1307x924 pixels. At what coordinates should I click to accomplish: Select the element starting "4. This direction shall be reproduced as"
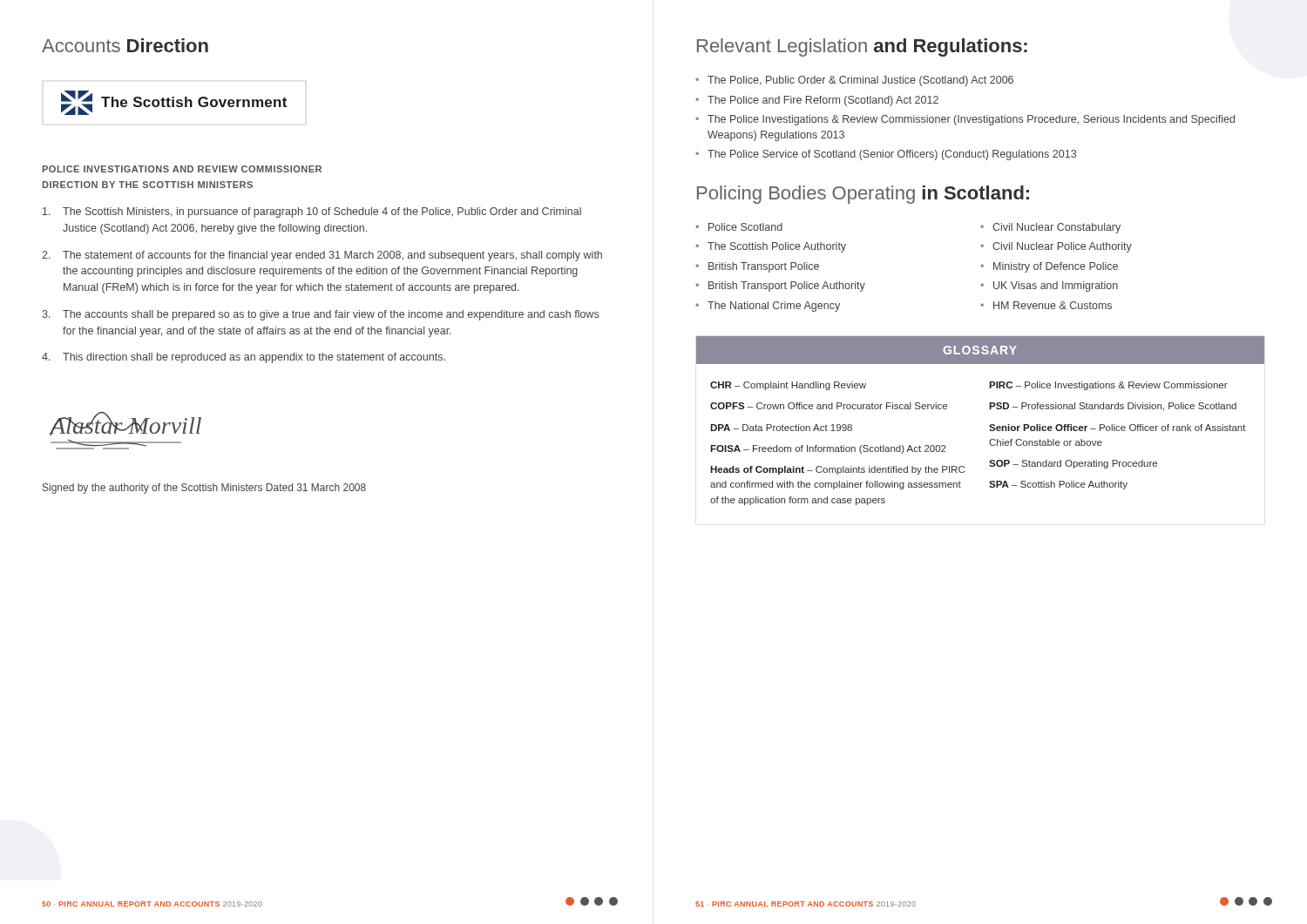[x=326, y=358]
